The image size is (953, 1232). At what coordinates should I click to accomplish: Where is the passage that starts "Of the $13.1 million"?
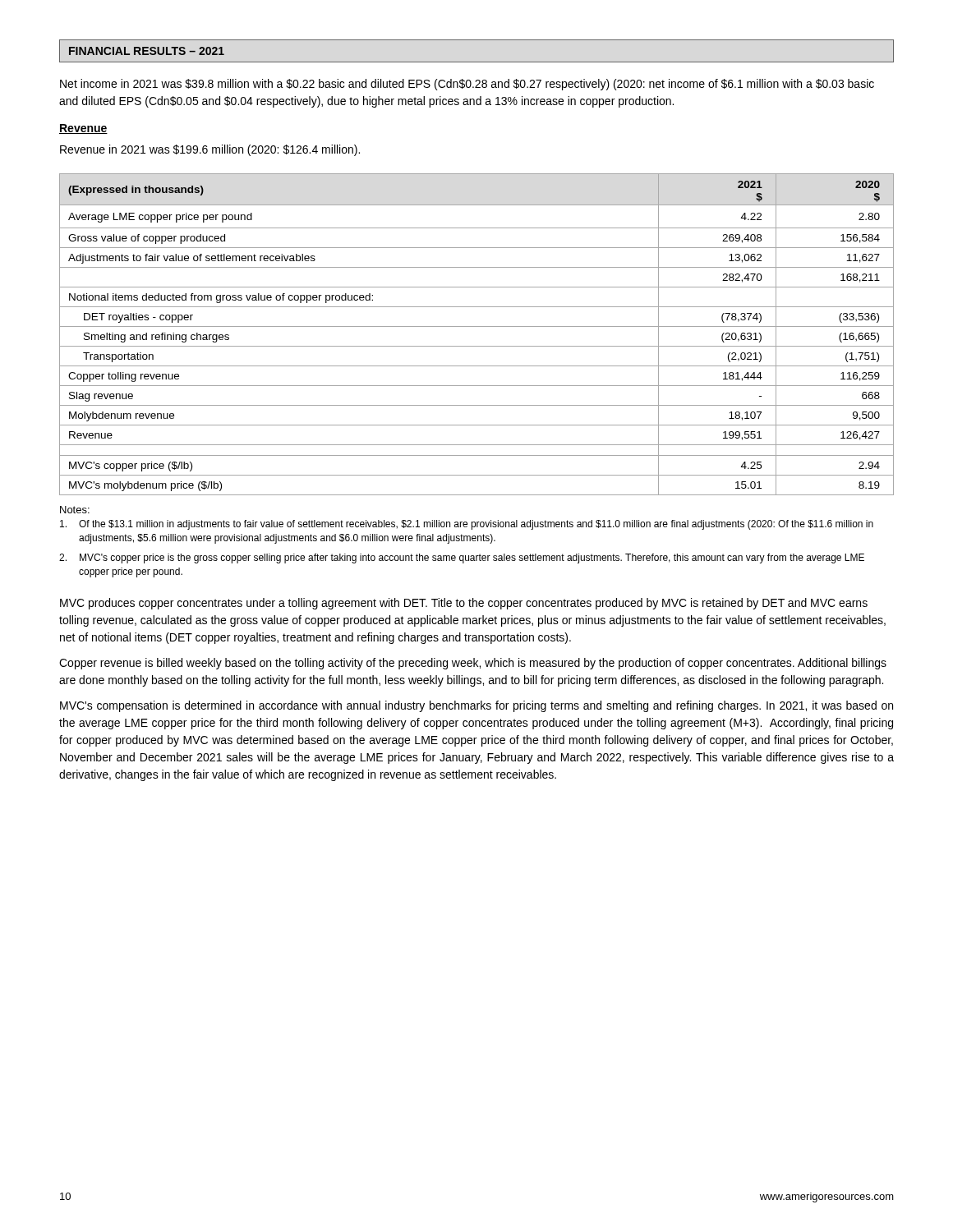(476, 532)
